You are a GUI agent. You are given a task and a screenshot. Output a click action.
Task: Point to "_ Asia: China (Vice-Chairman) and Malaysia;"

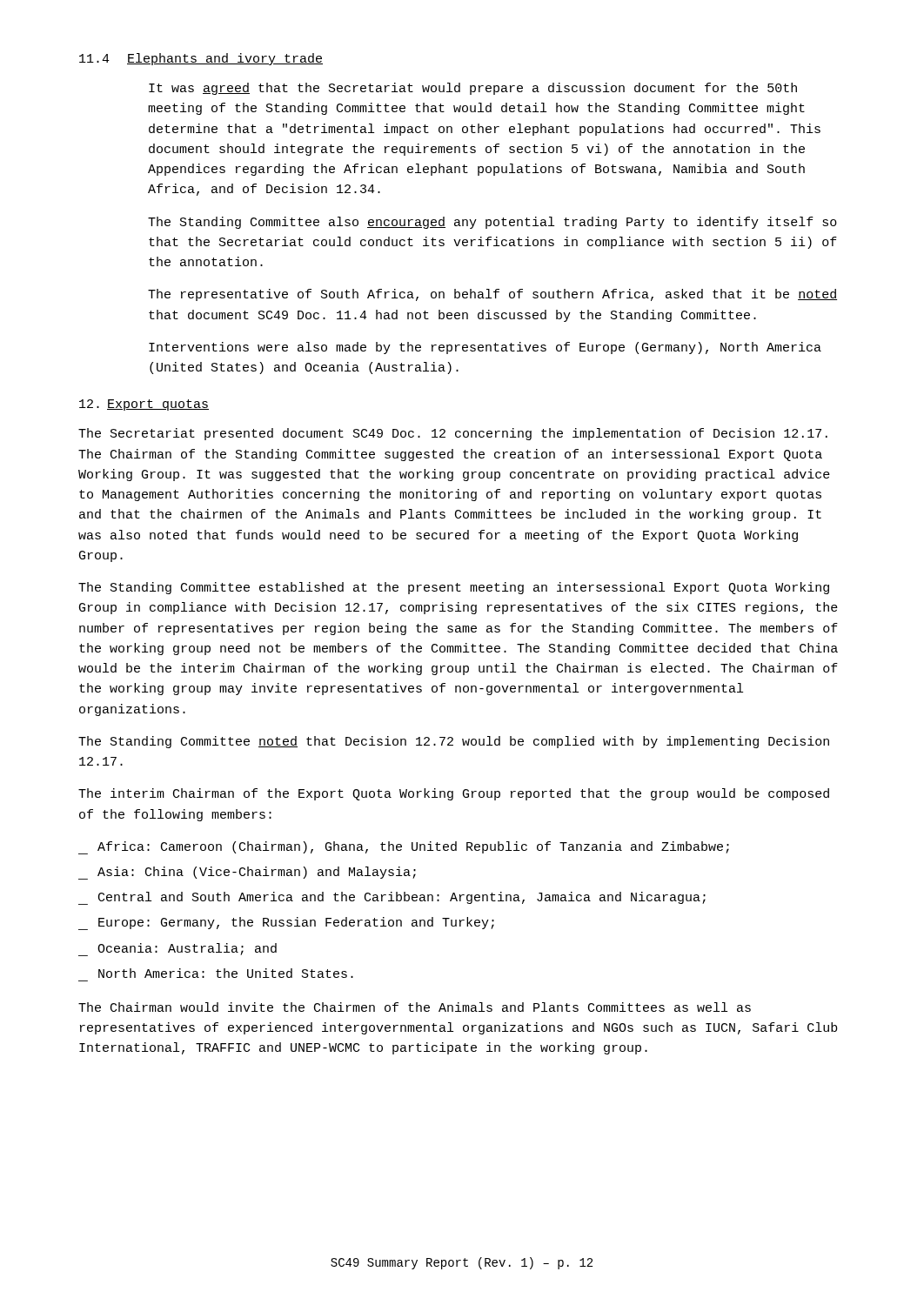click(x=248, y=874)
